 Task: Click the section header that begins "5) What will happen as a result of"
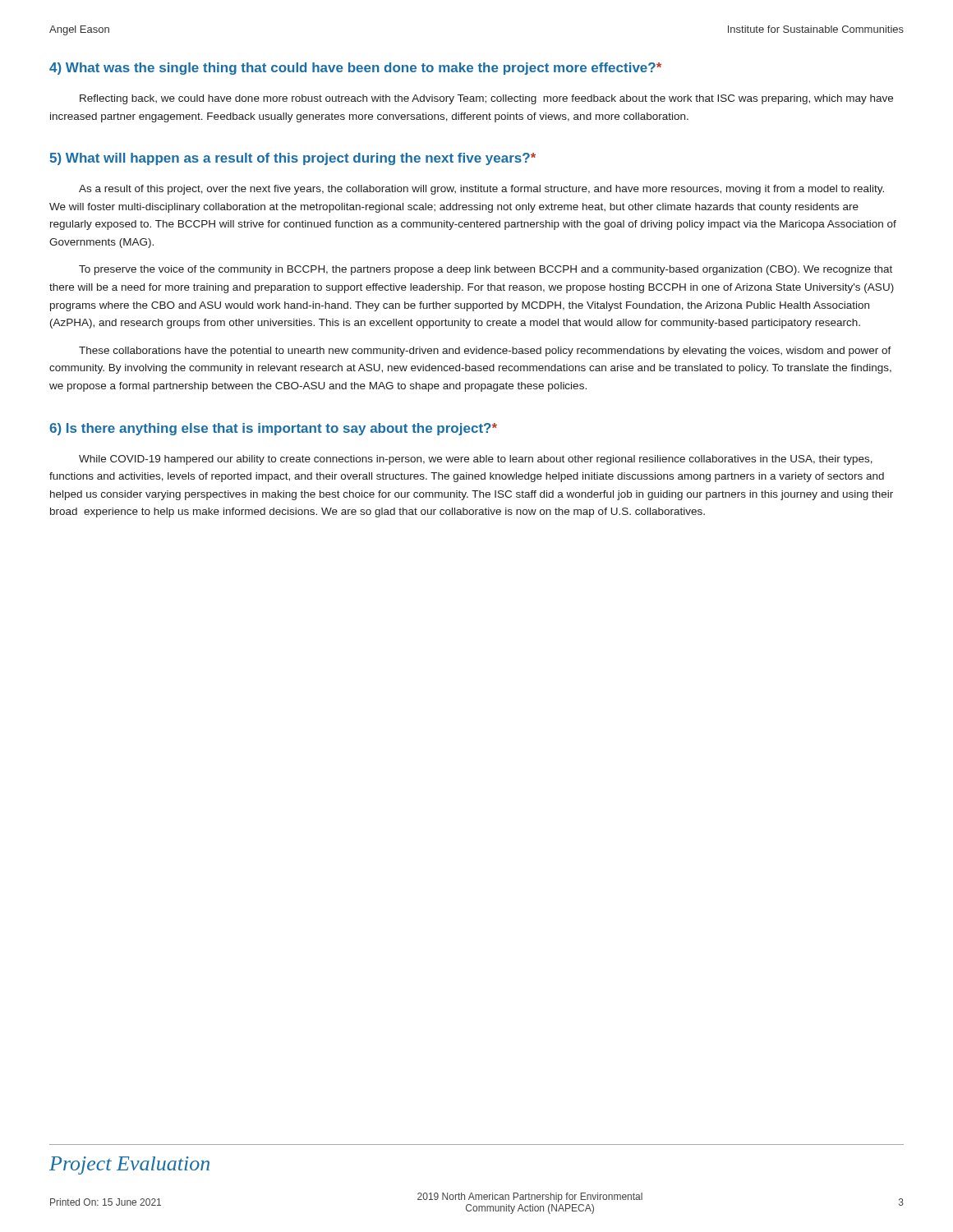[x=293, y=158]
